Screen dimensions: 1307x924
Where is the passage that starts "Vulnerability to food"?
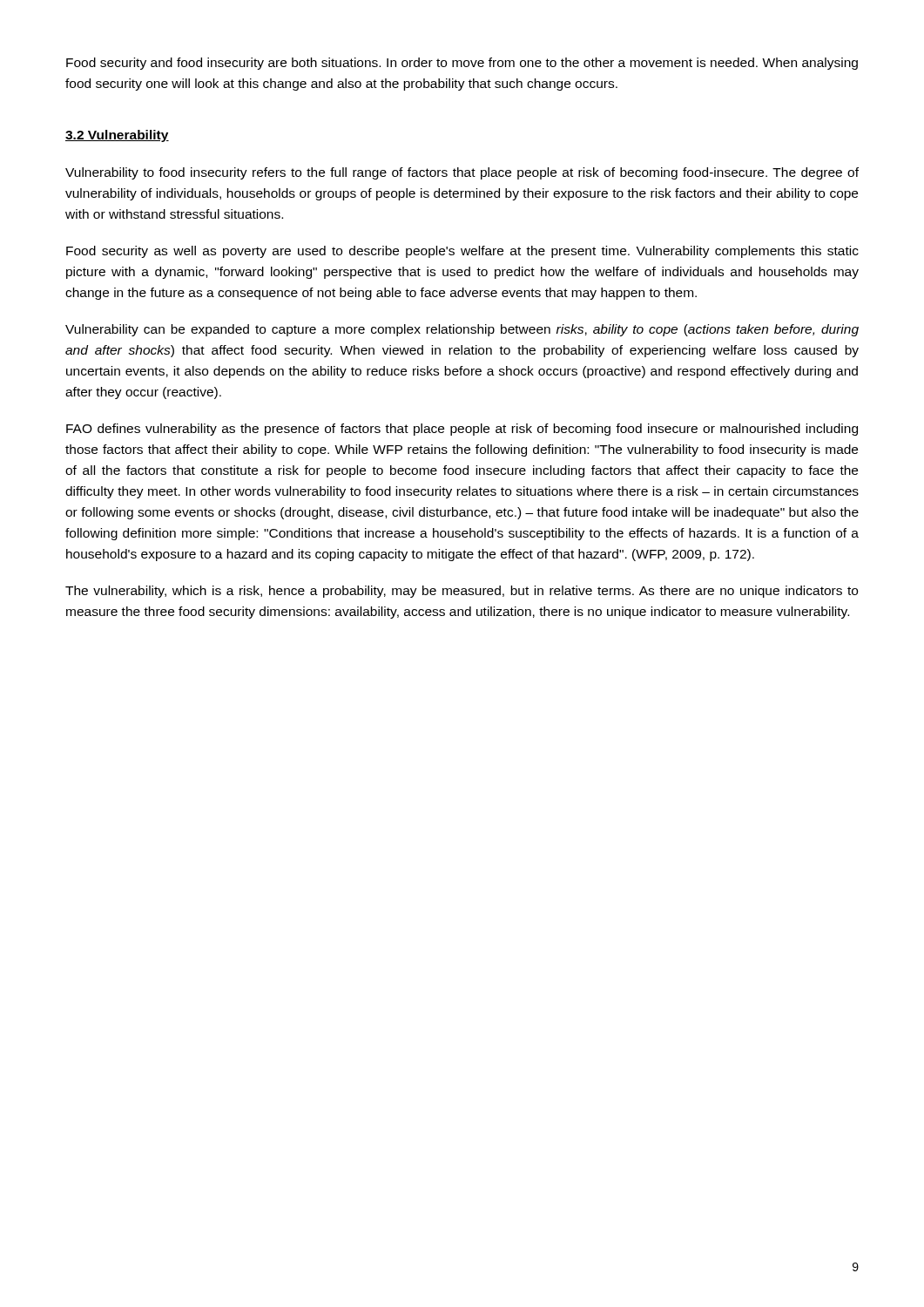point(462,194)
